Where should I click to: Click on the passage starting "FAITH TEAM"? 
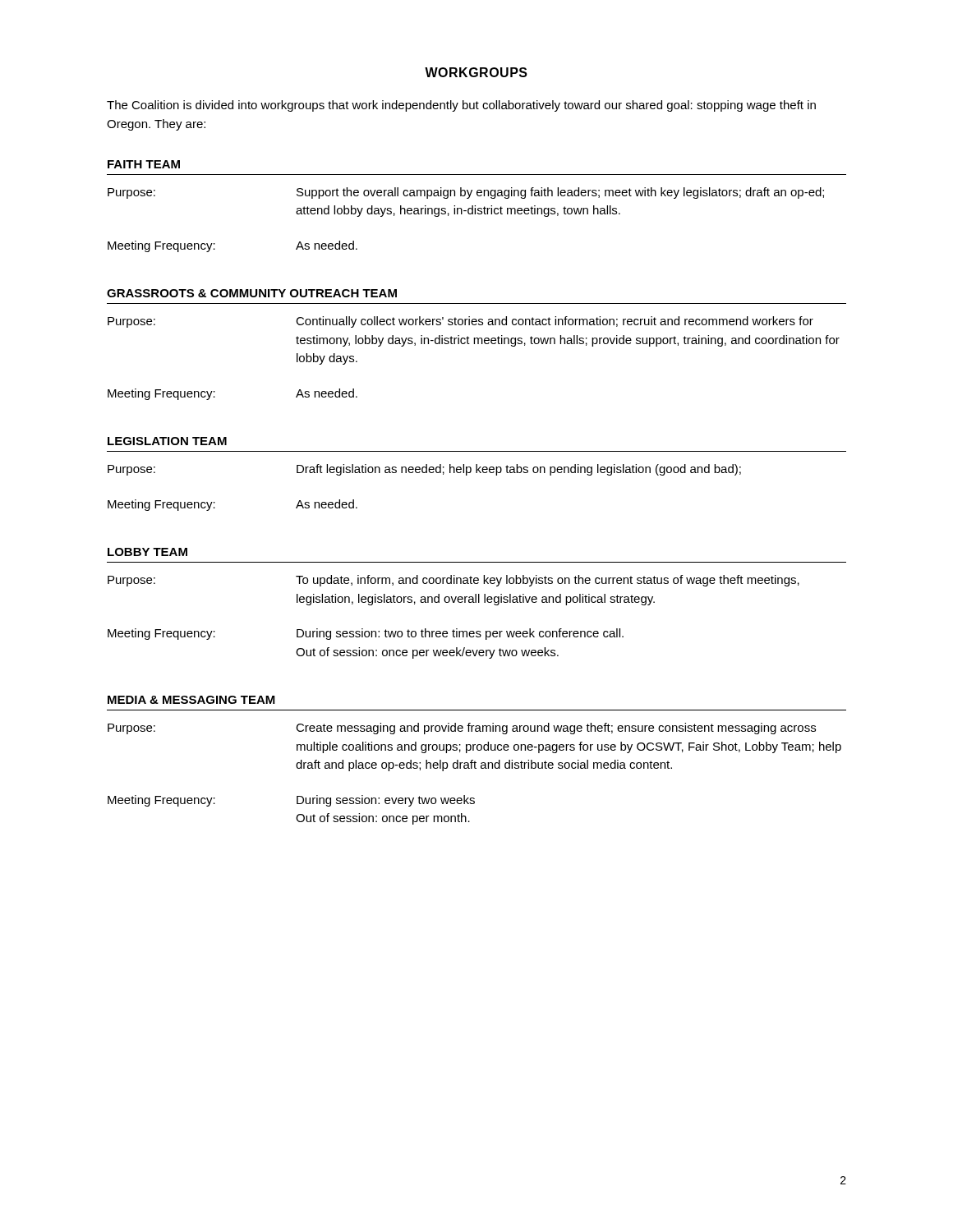tap(144, 163)
